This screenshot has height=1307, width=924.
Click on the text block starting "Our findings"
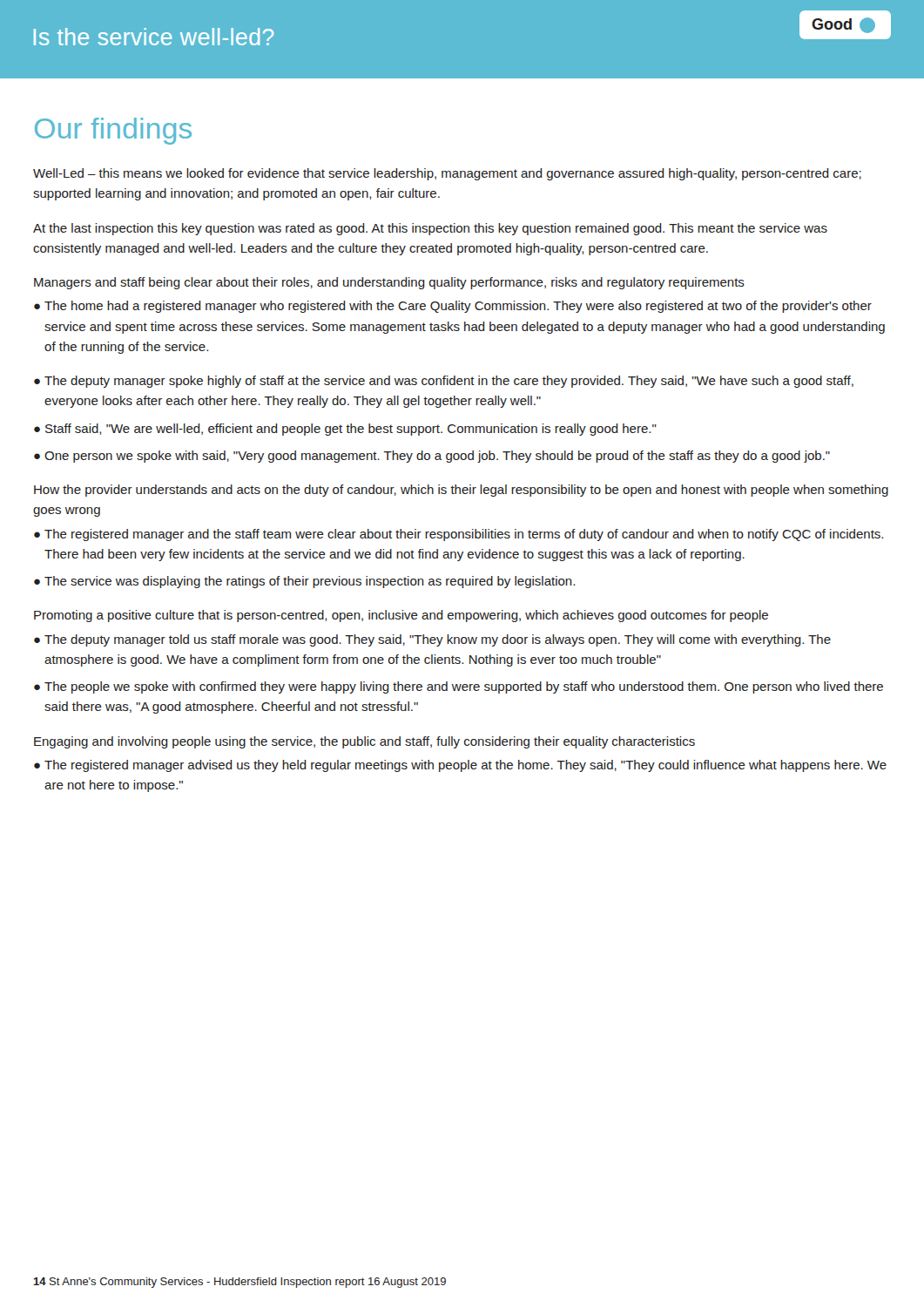point(113,128)
